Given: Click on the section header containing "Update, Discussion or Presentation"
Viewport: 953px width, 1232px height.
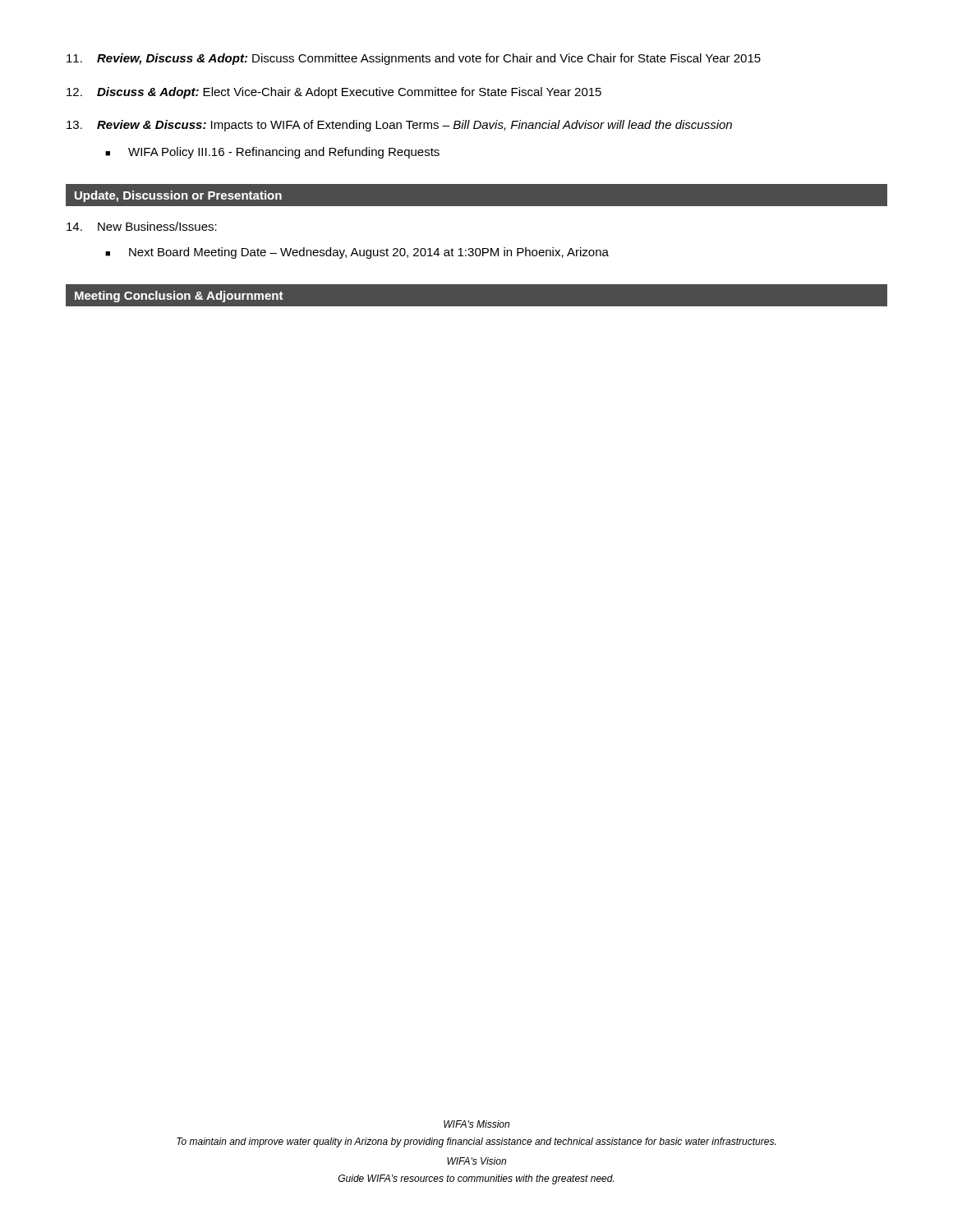Looking at the screenshot, I should click(178, 195).
